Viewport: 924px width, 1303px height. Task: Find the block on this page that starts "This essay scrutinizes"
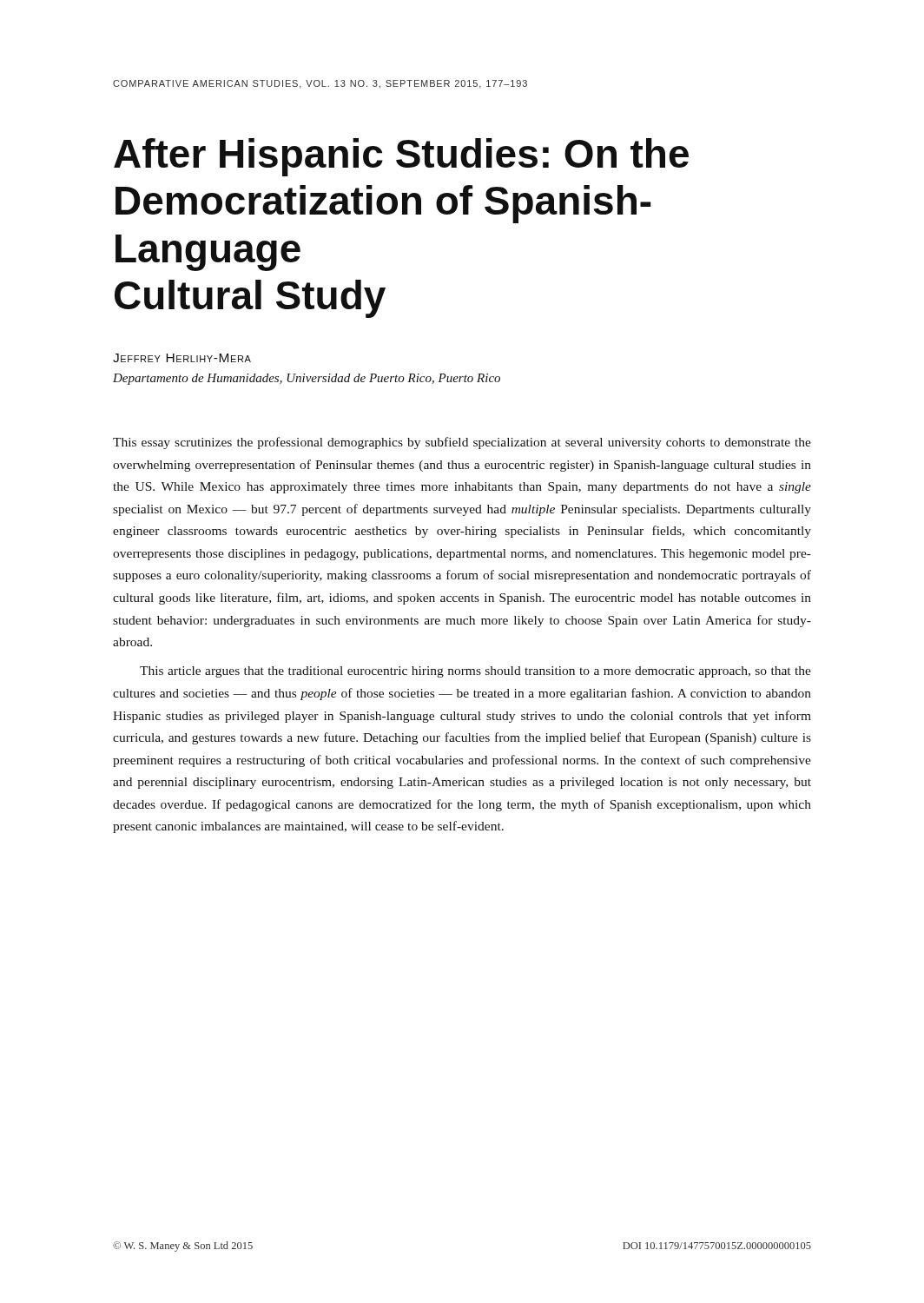click(462, 634)
